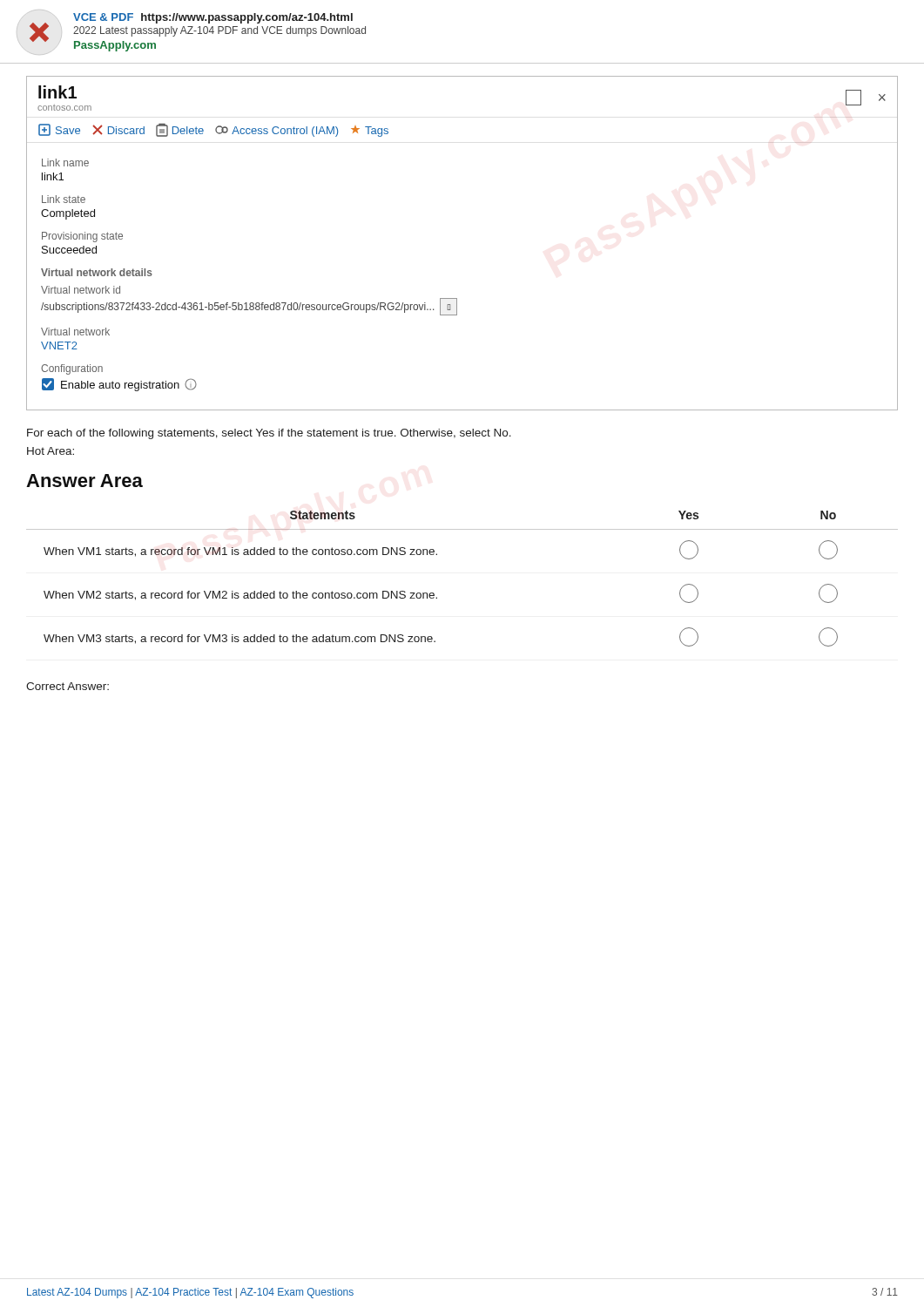Point to the text starting "Answer Area"
Image resolution: width=924 pixels, height=1307 pixels.
pos(84,481)
